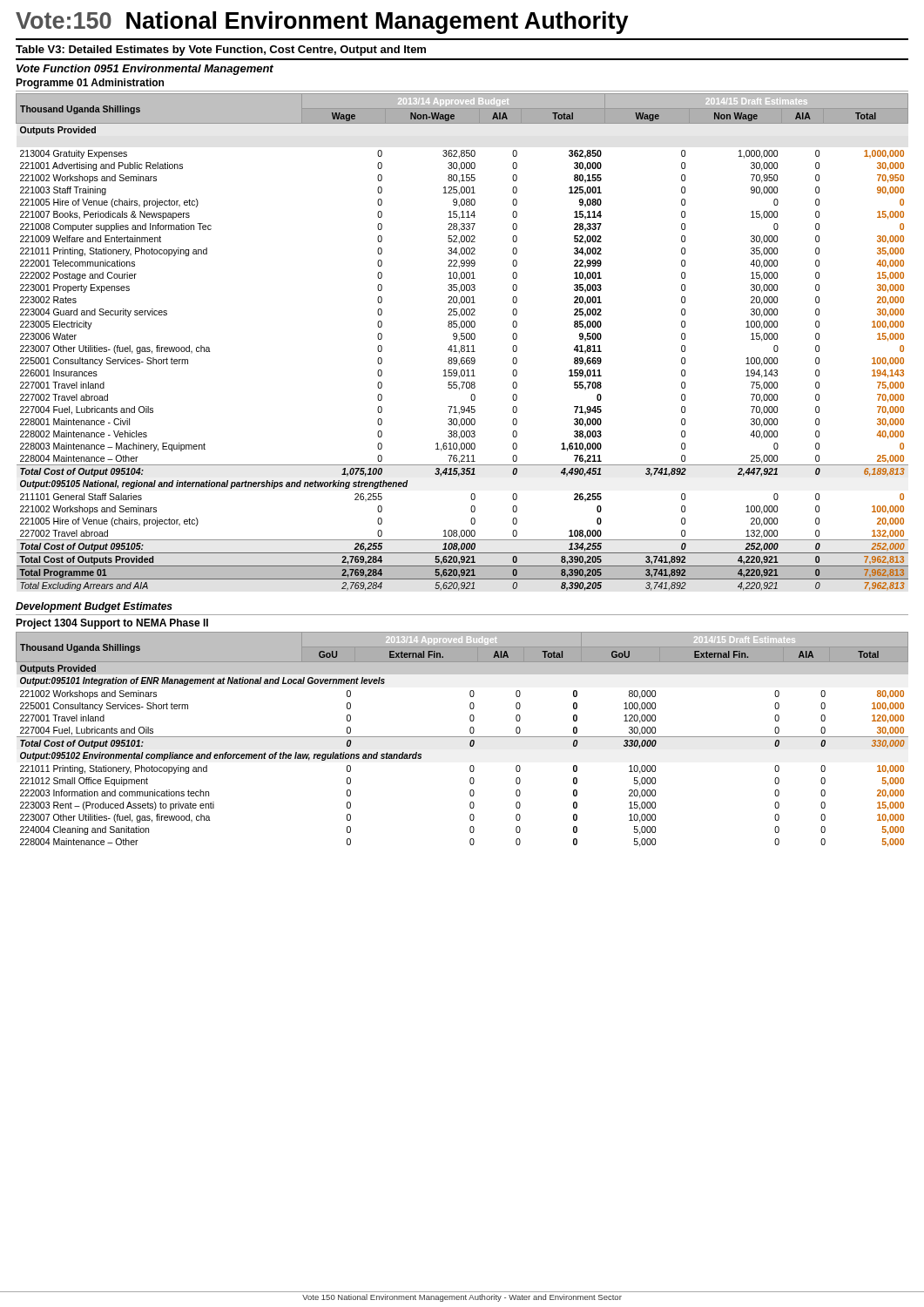
Task: Click on the block starting "Table V3: Detailed Estimates by"
Action: [x=221, y=50]
